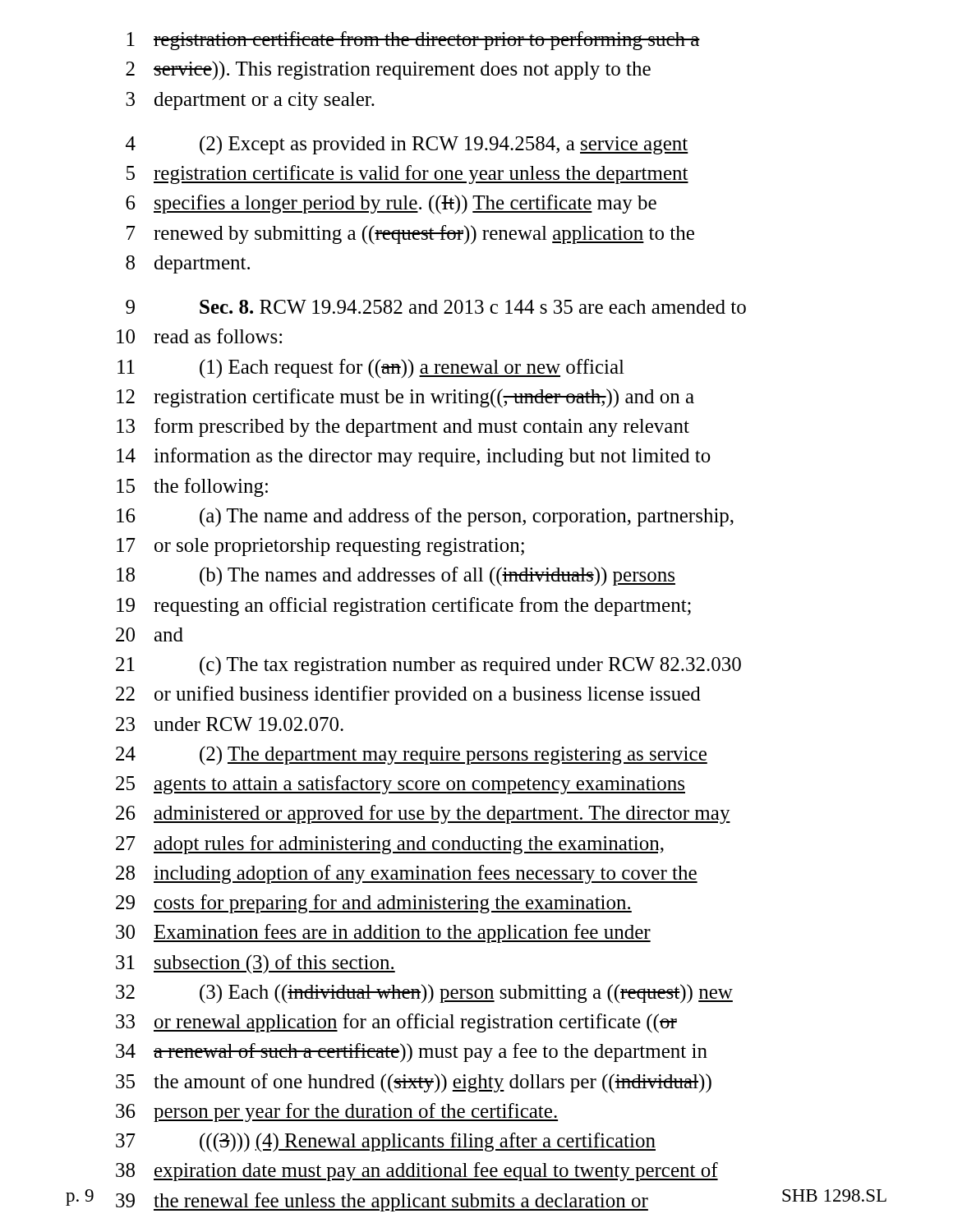The image size is (953, 1232).
Task: Find the text block that reads "11 (1) Each request"
Action: tap(489, 367)
